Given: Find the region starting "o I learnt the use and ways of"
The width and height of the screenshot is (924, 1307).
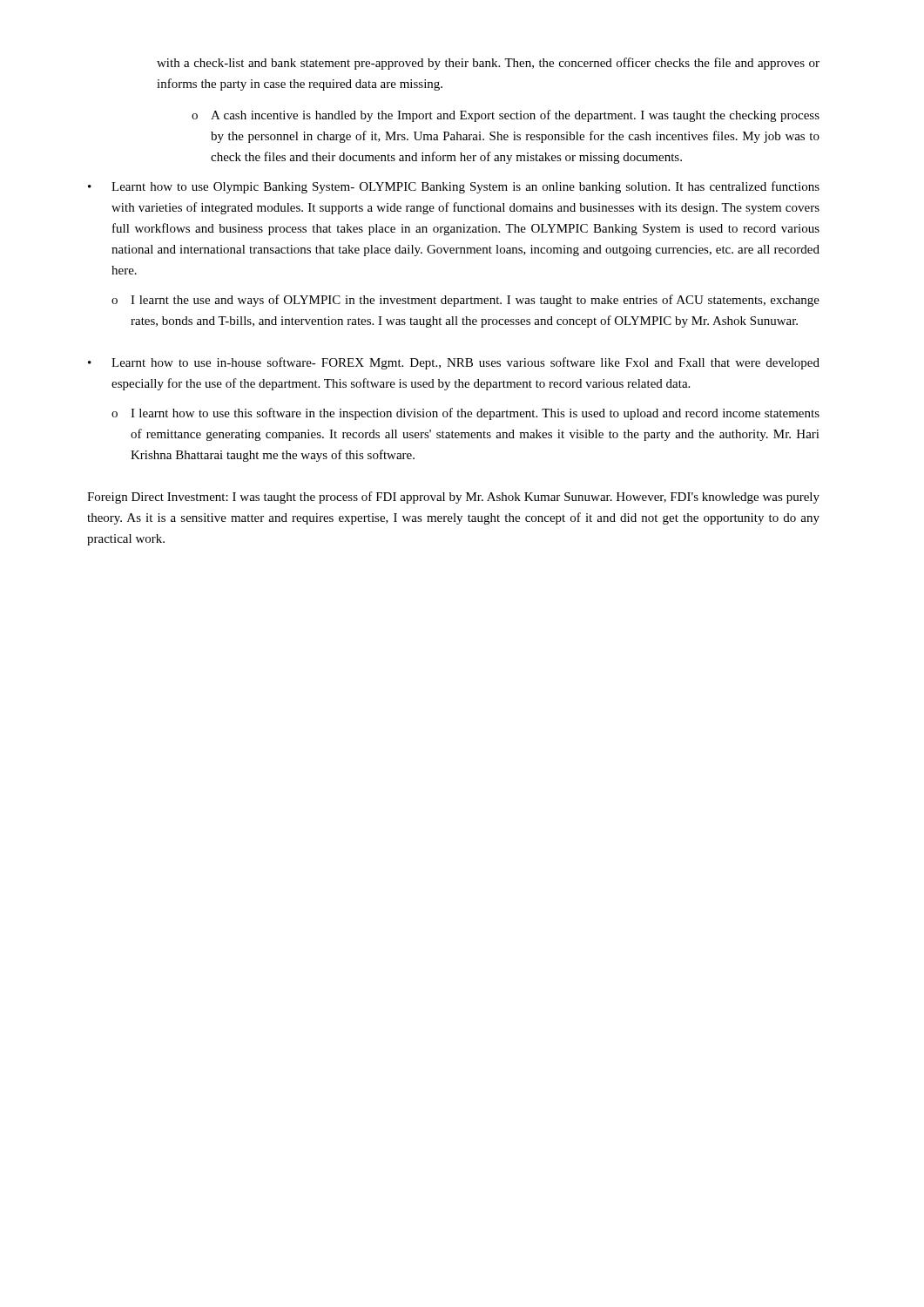Looking at the screenshot, I should coord(465,310).
